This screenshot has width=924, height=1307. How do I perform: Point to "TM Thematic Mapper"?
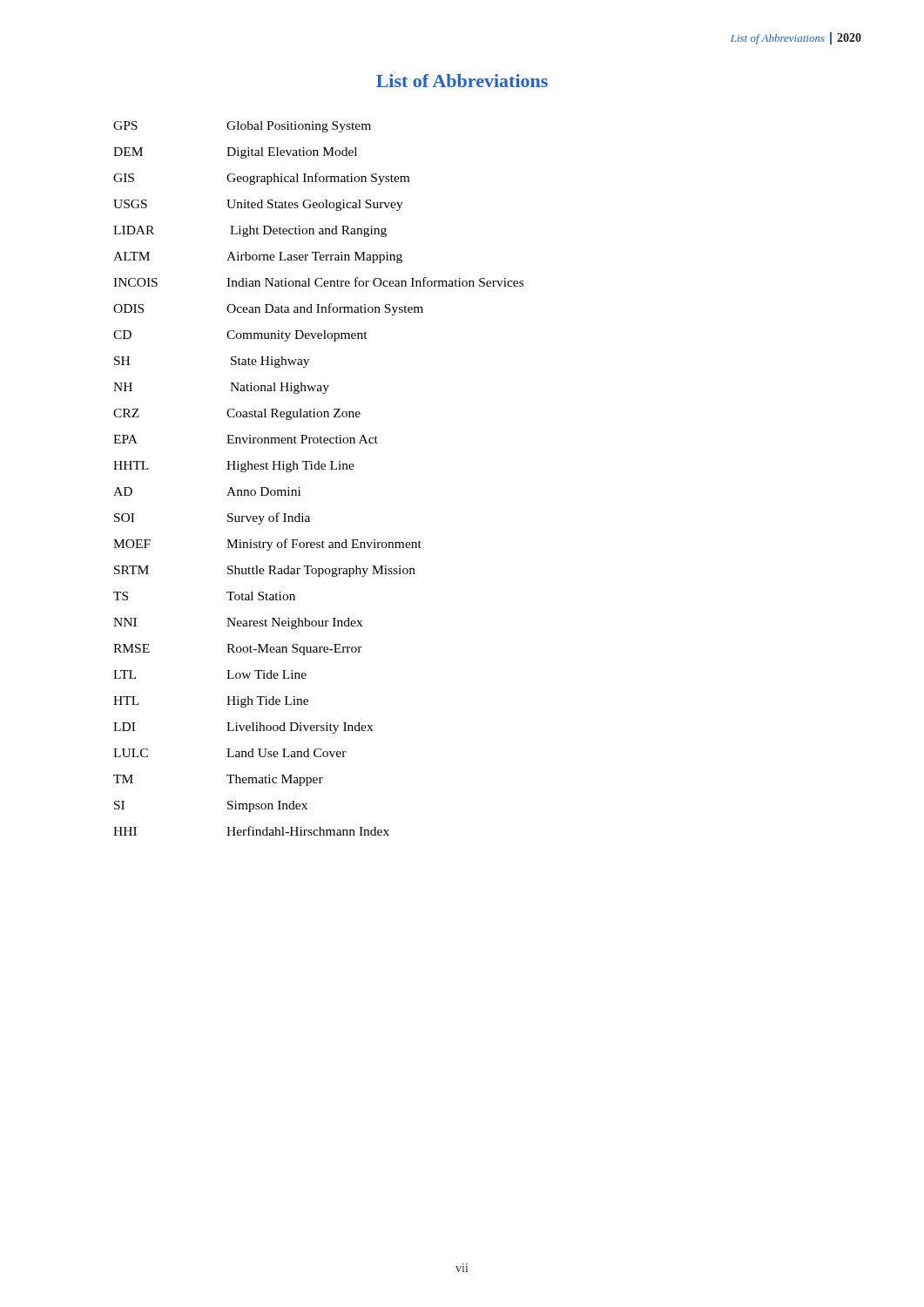click(123, 780)
